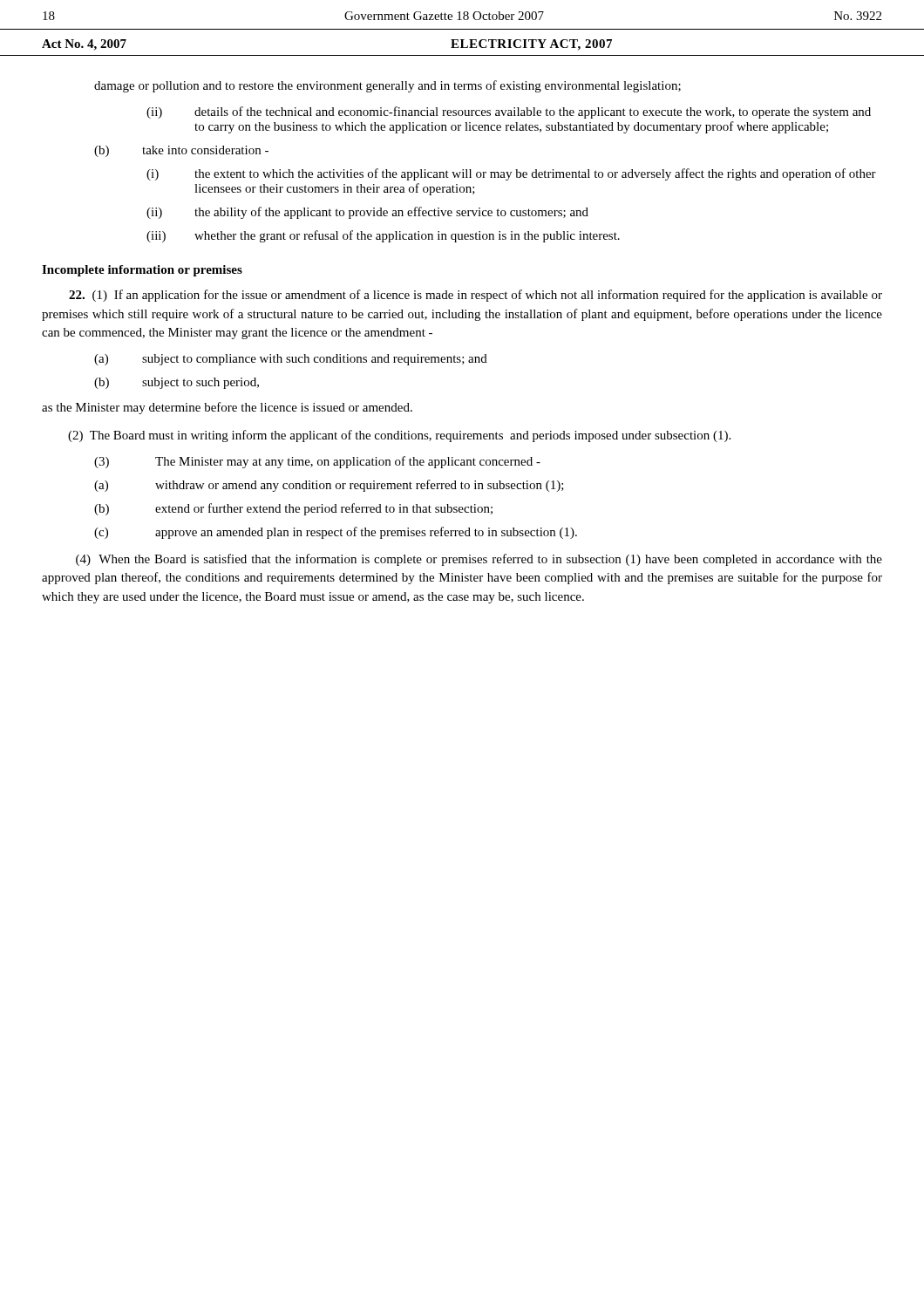Point to the element starting "(ii) the ability"

[514, 212]
